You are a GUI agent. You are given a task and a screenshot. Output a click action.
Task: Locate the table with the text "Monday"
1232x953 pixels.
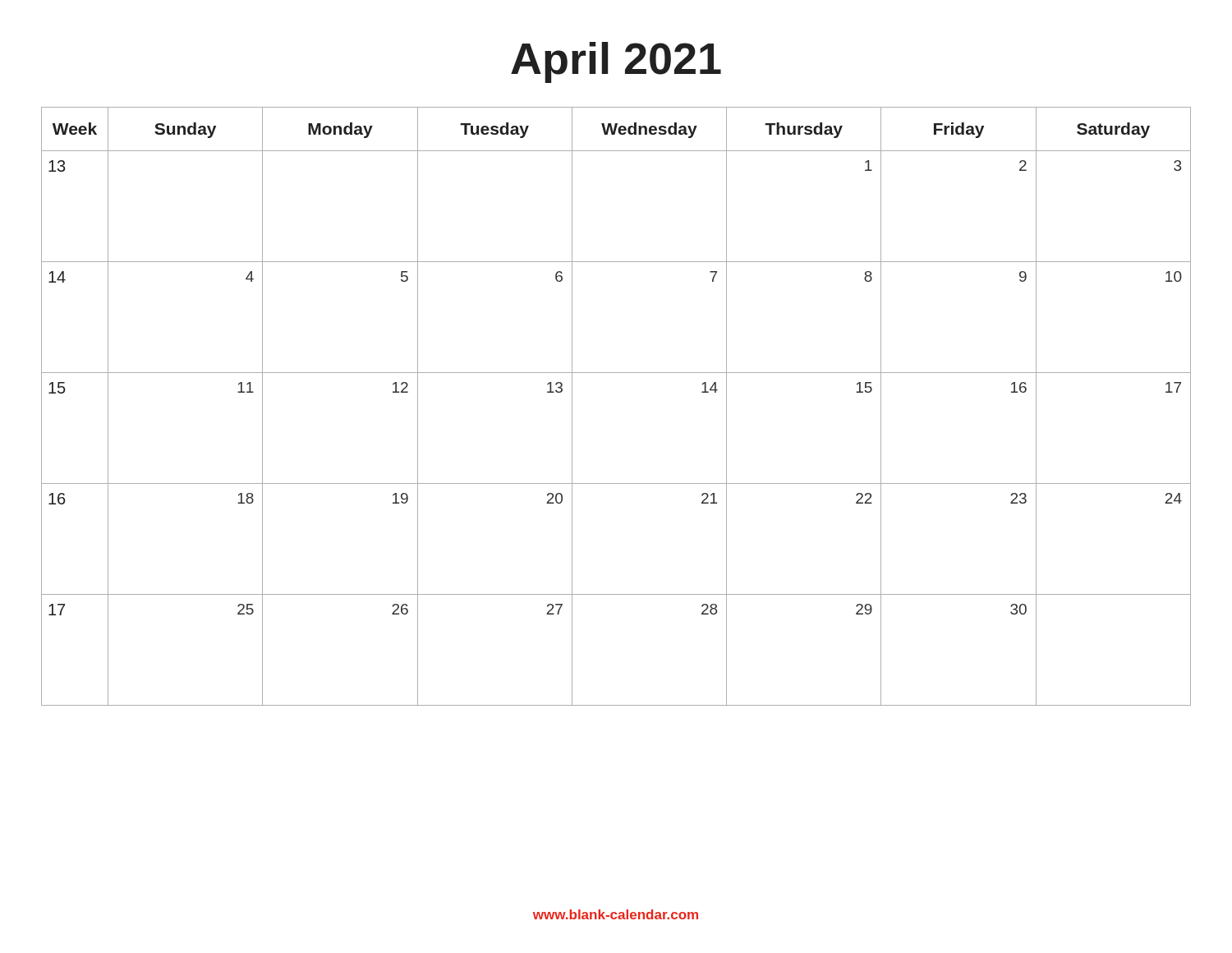point(616,406)
